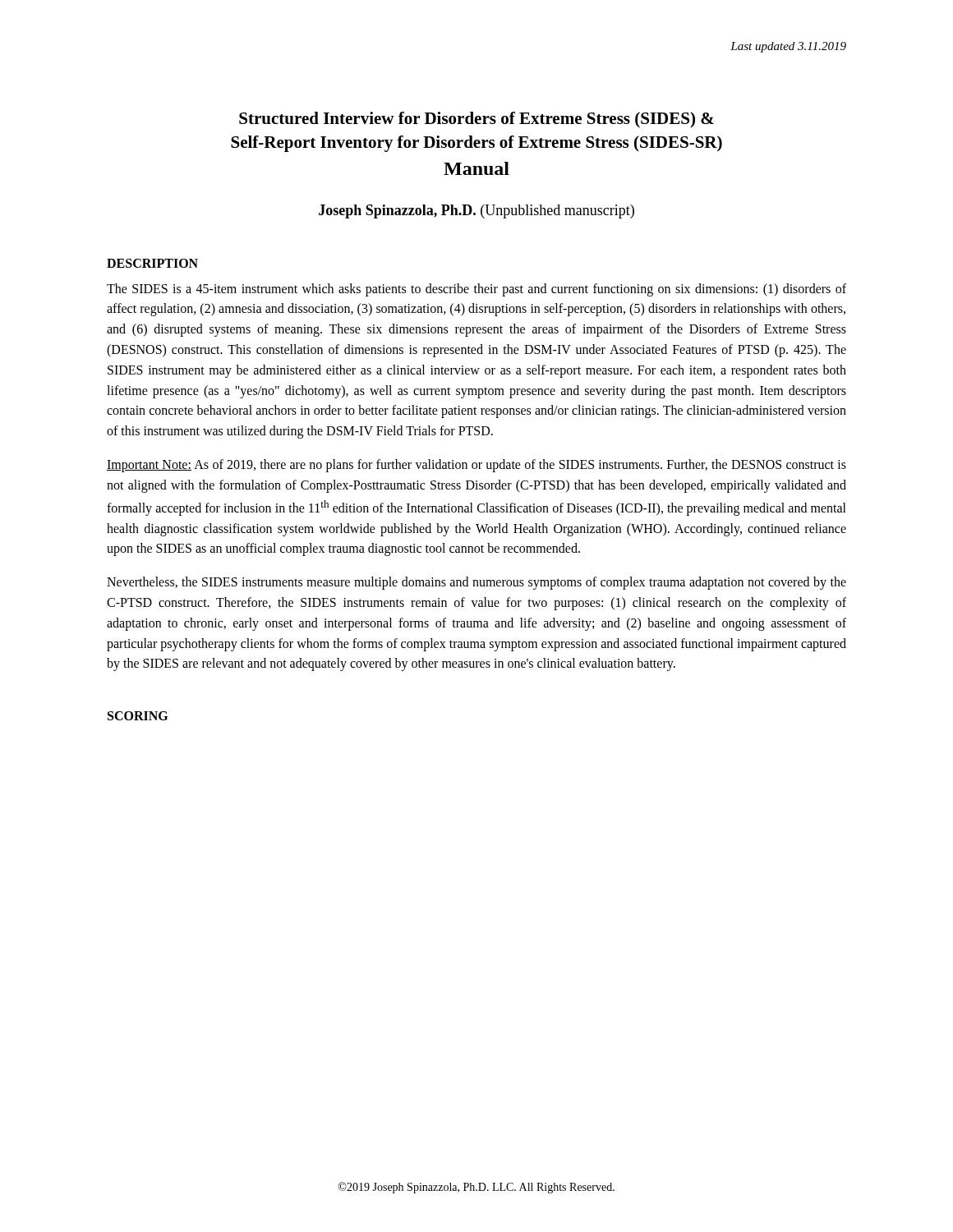Find the block on this page that starts "Nevertheless, the SIDES instruments measure multiple domains"
The image size is (953, 1232).
(x=476, y=623)
